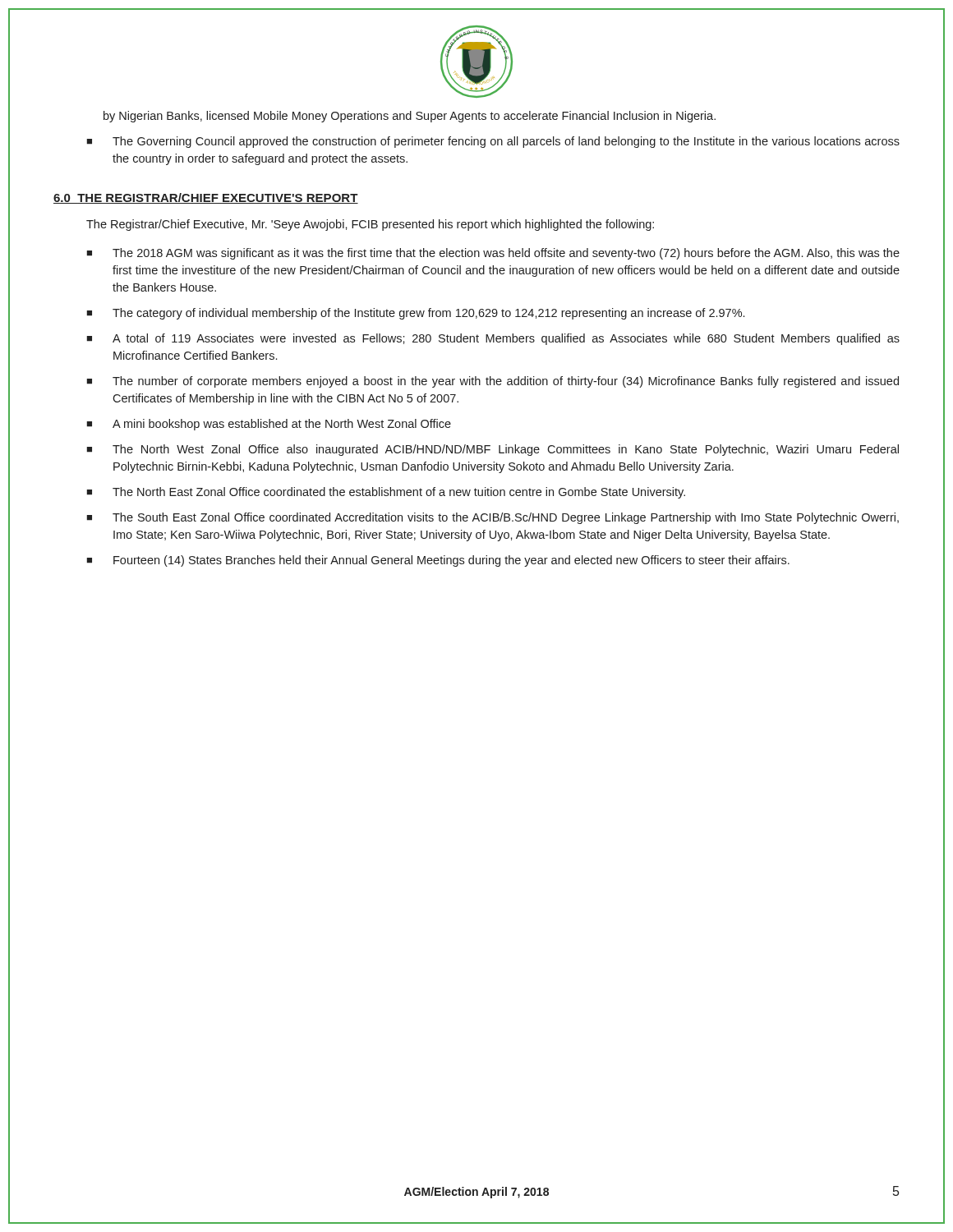The height and width of the screenshot is (1232, 953).
Task: Select the region starting "■ The 2018 AGM was significant as"
Action: 493,271
